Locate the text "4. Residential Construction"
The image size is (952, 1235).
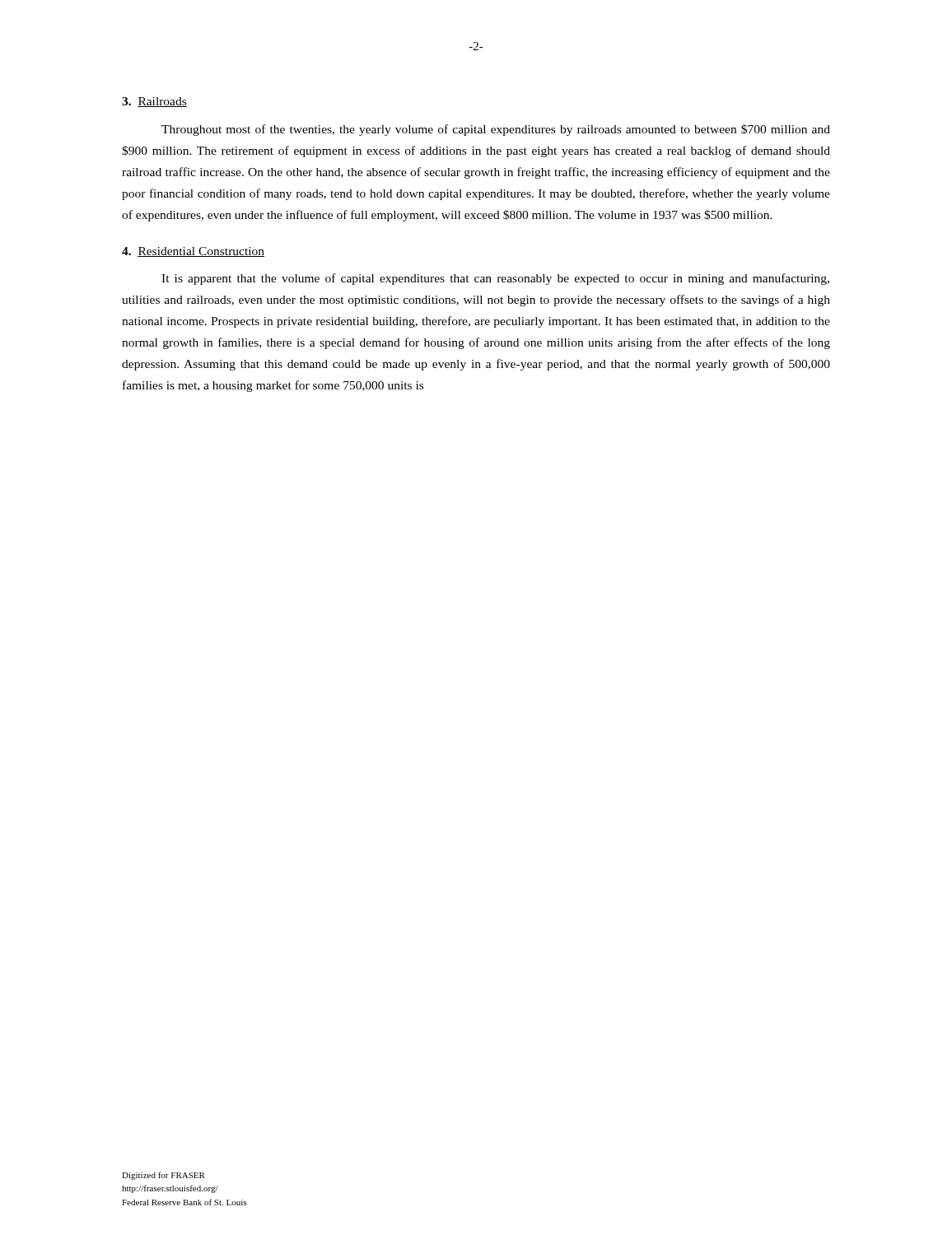[x=193, y=250]
